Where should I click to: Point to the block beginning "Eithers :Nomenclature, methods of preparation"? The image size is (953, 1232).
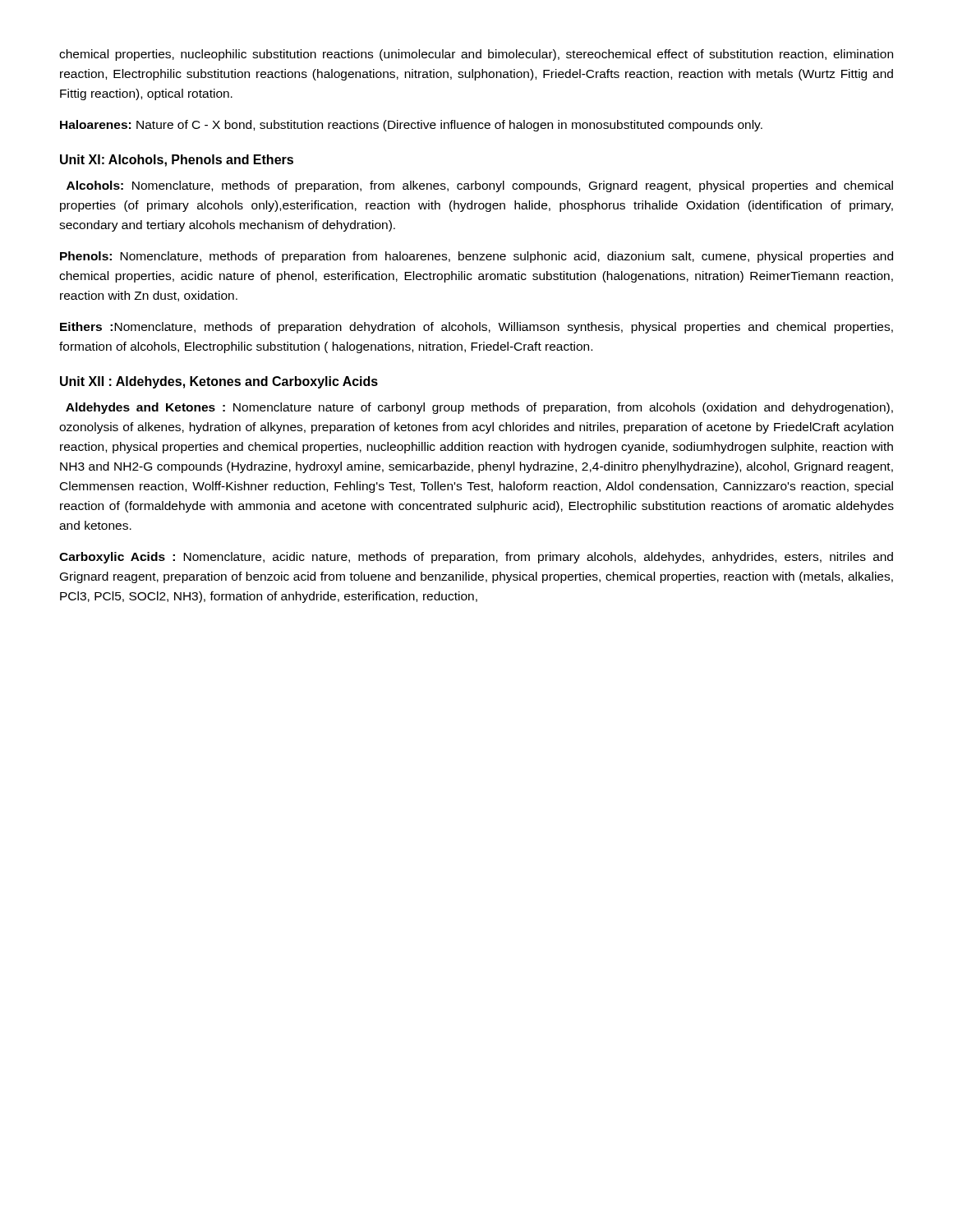point(476,336)
